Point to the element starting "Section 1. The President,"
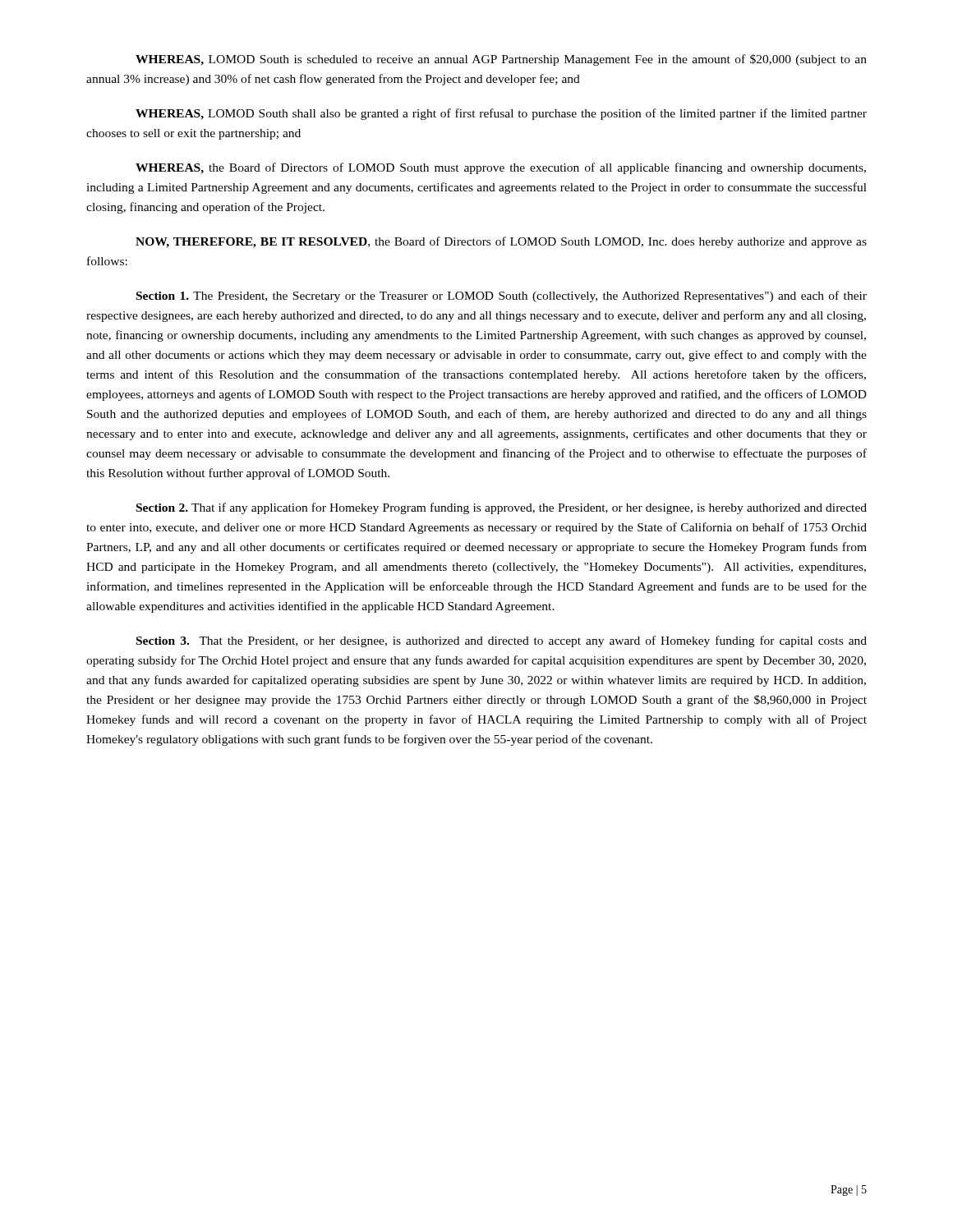Viewport: 953px width, 1232px height. tap(476, 384)
